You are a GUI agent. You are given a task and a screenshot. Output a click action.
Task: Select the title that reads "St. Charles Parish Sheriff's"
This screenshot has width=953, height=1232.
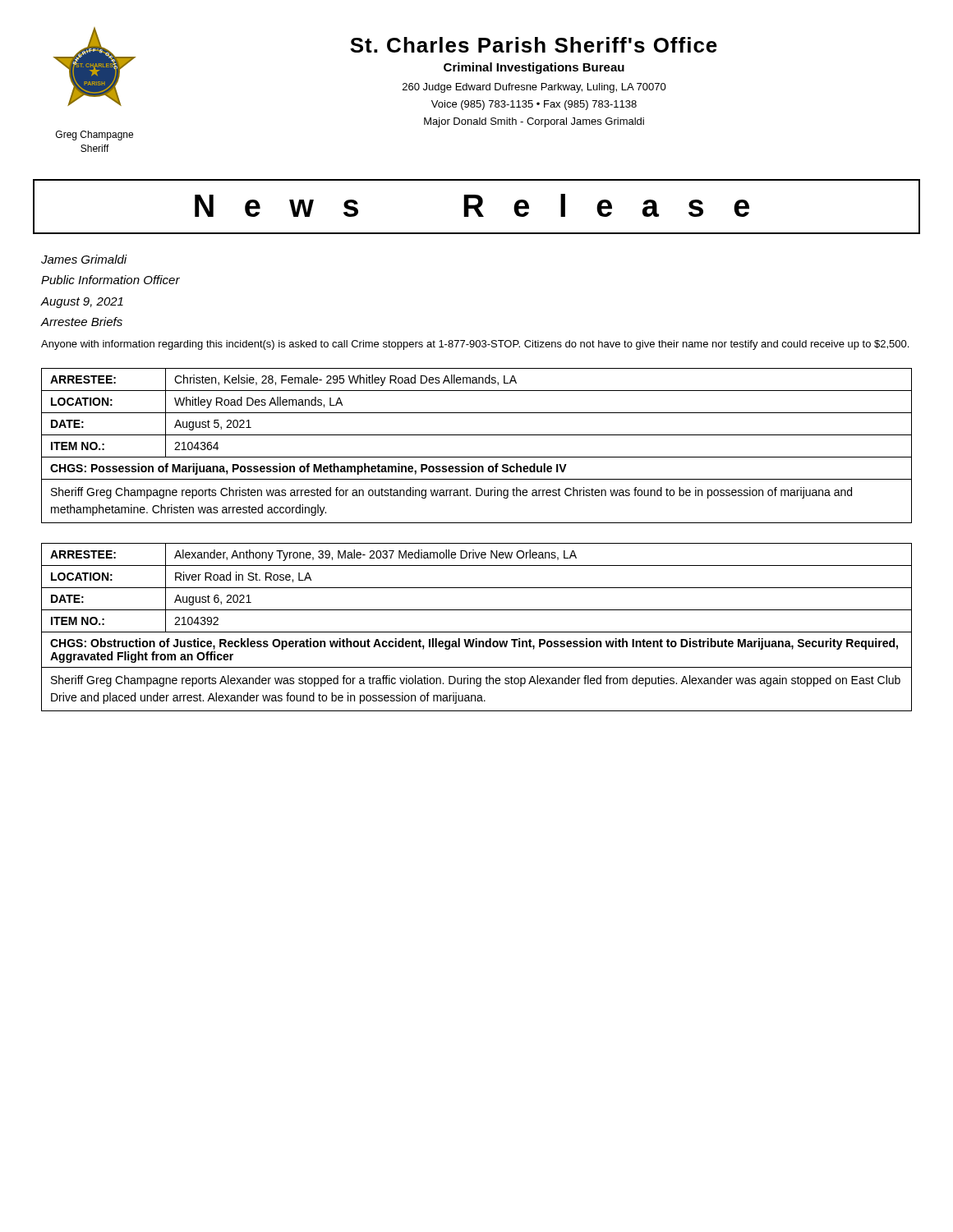[x=534, y=45]
